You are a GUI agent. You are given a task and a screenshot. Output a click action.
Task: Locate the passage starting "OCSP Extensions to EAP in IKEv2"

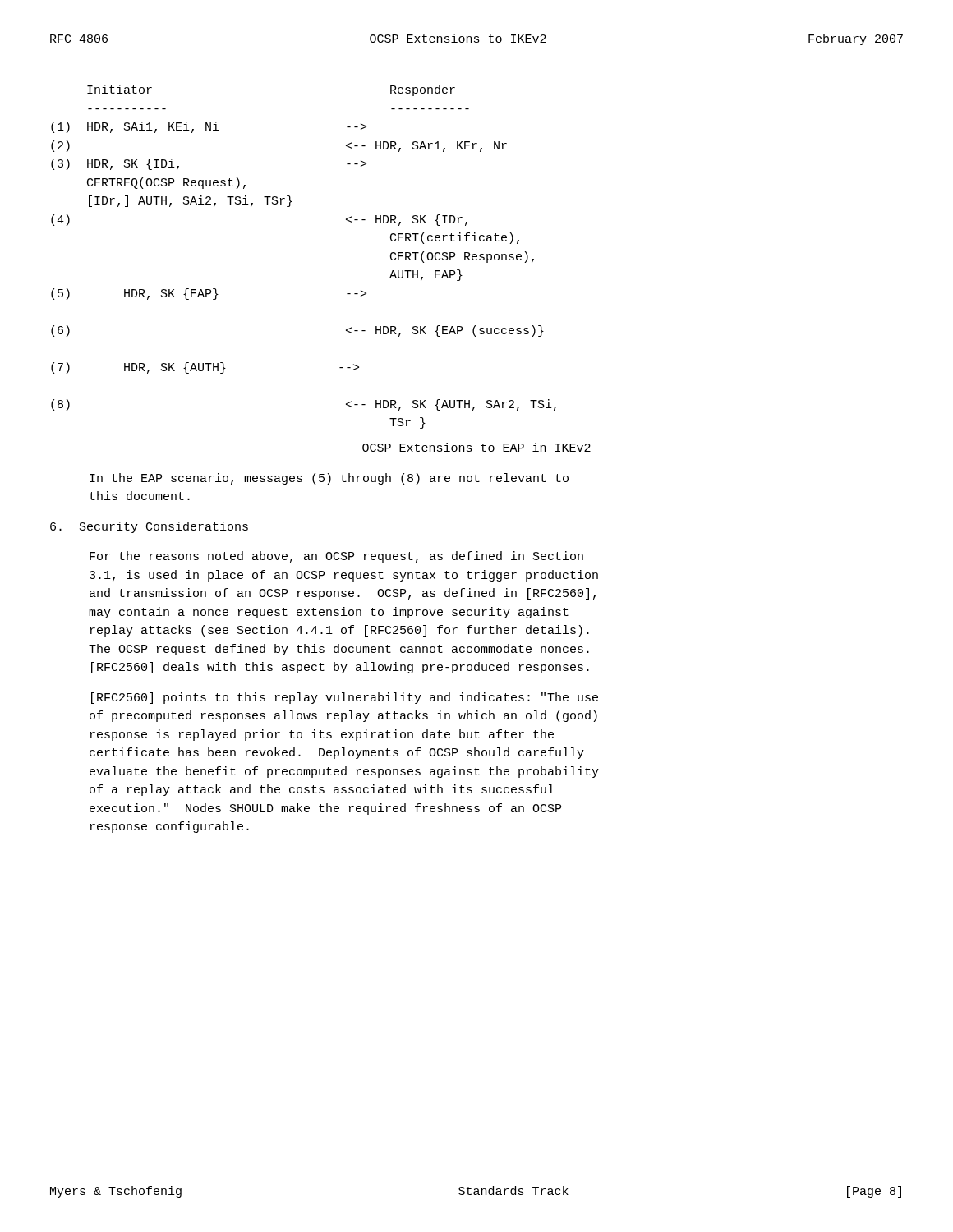point(476,448)
